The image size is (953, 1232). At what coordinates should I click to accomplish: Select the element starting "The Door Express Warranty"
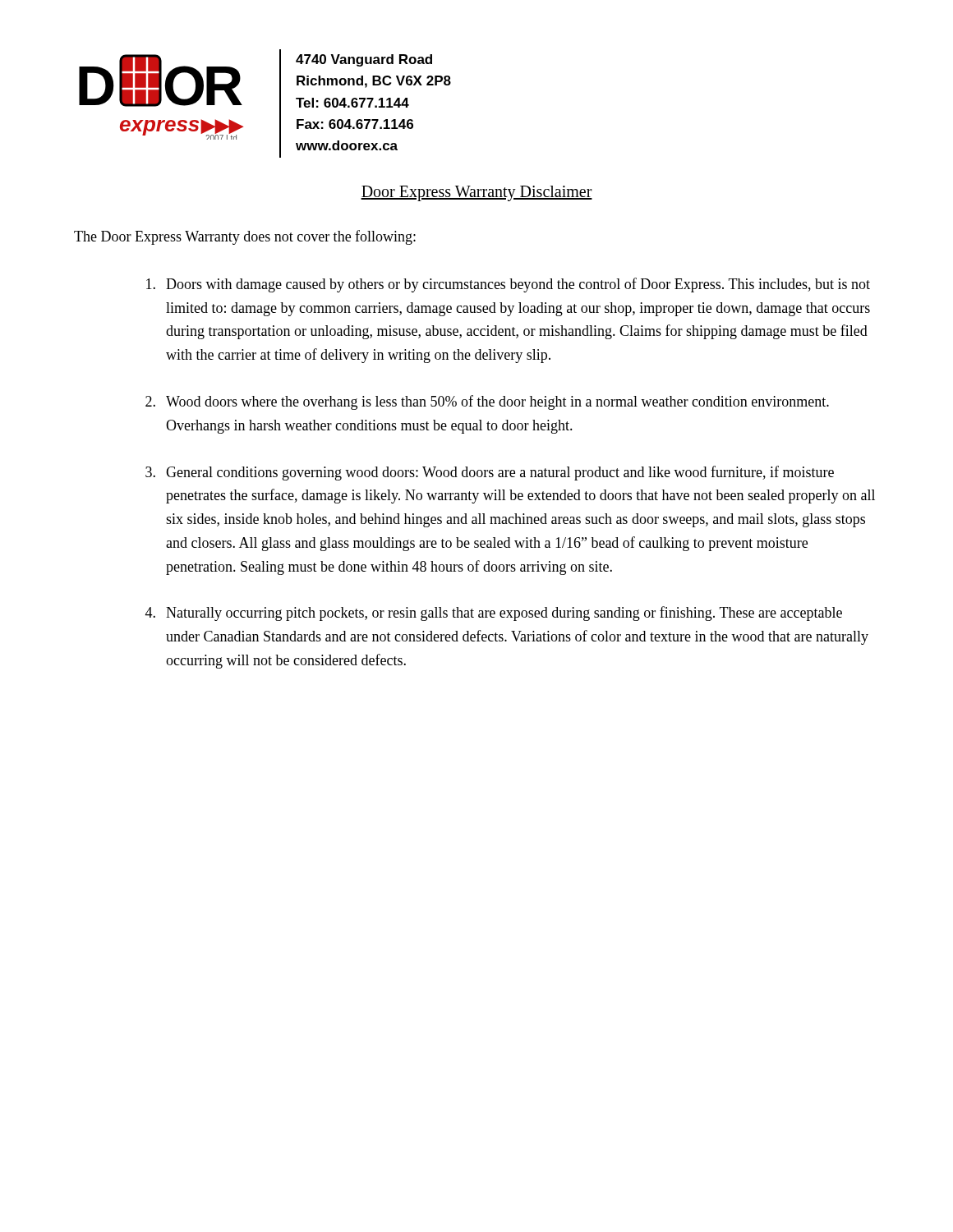pyautogui.click(x=245, y=236)
